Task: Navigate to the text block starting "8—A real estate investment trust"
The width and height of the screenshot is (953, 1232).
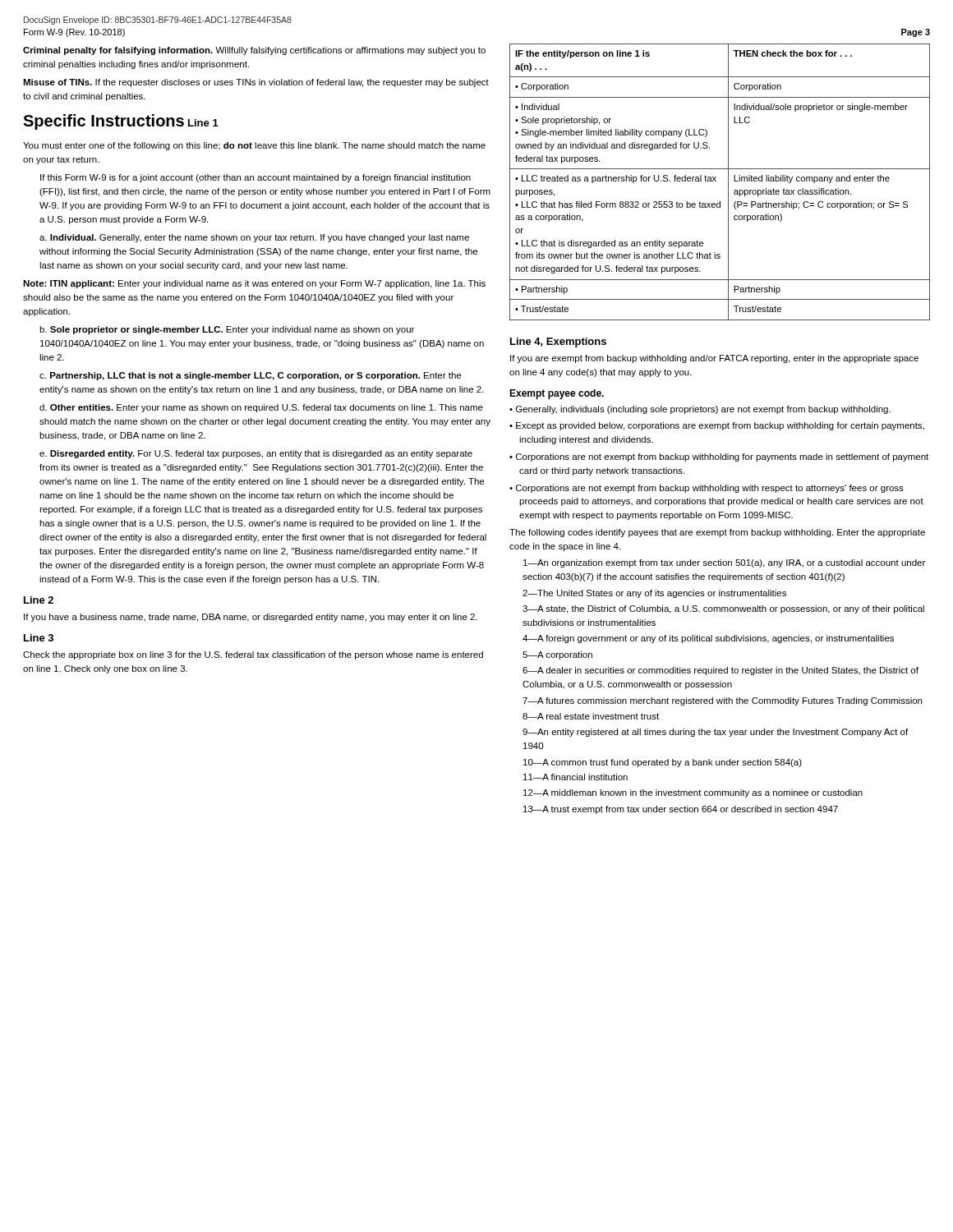Action: pyautogui.click(x=591, y=716)
